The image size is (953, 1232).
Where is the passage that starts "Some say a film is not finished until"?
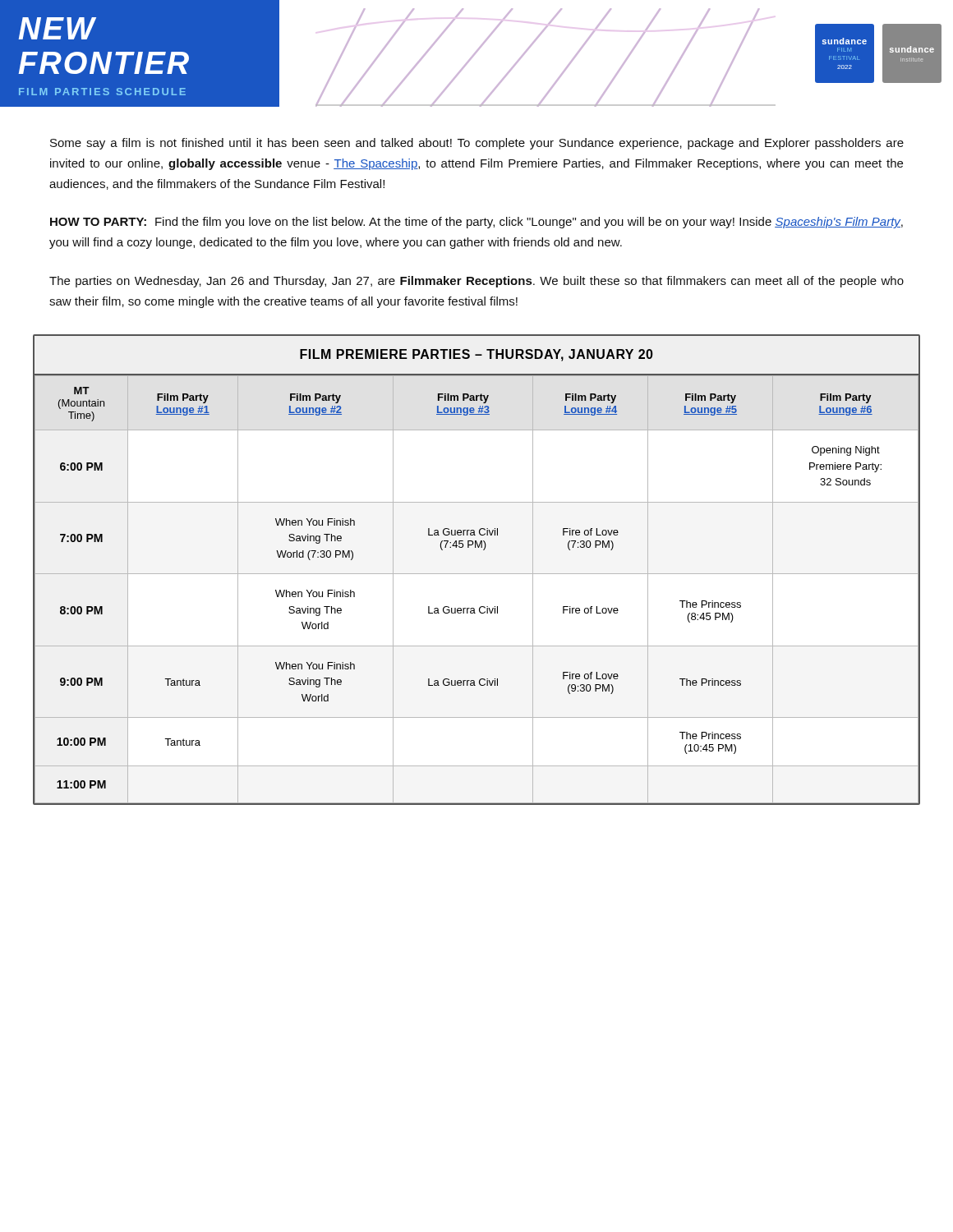[476, 163]
